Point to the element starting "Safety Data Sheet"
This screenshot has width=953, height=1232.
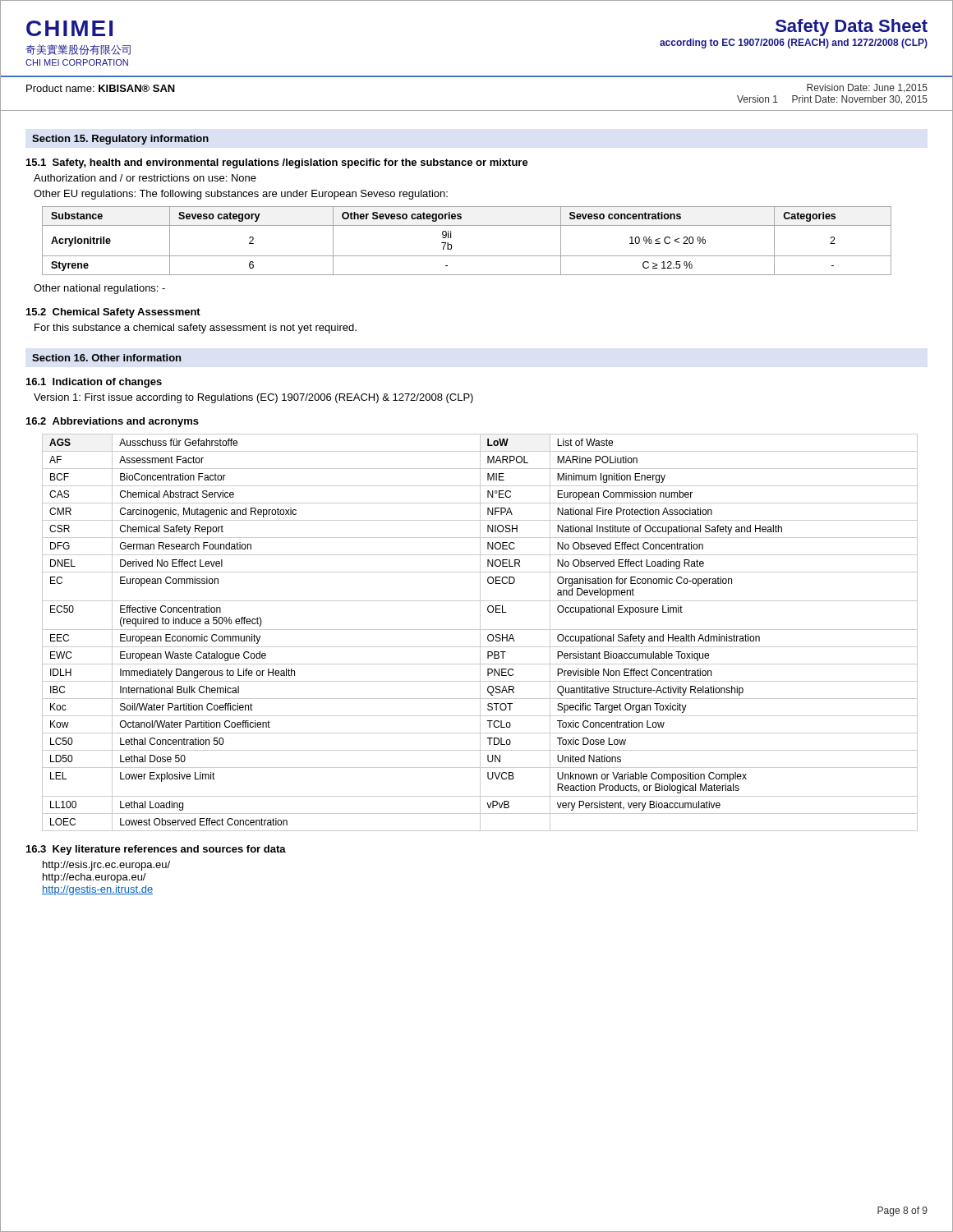pyautogui.click(x=794, y=32)
